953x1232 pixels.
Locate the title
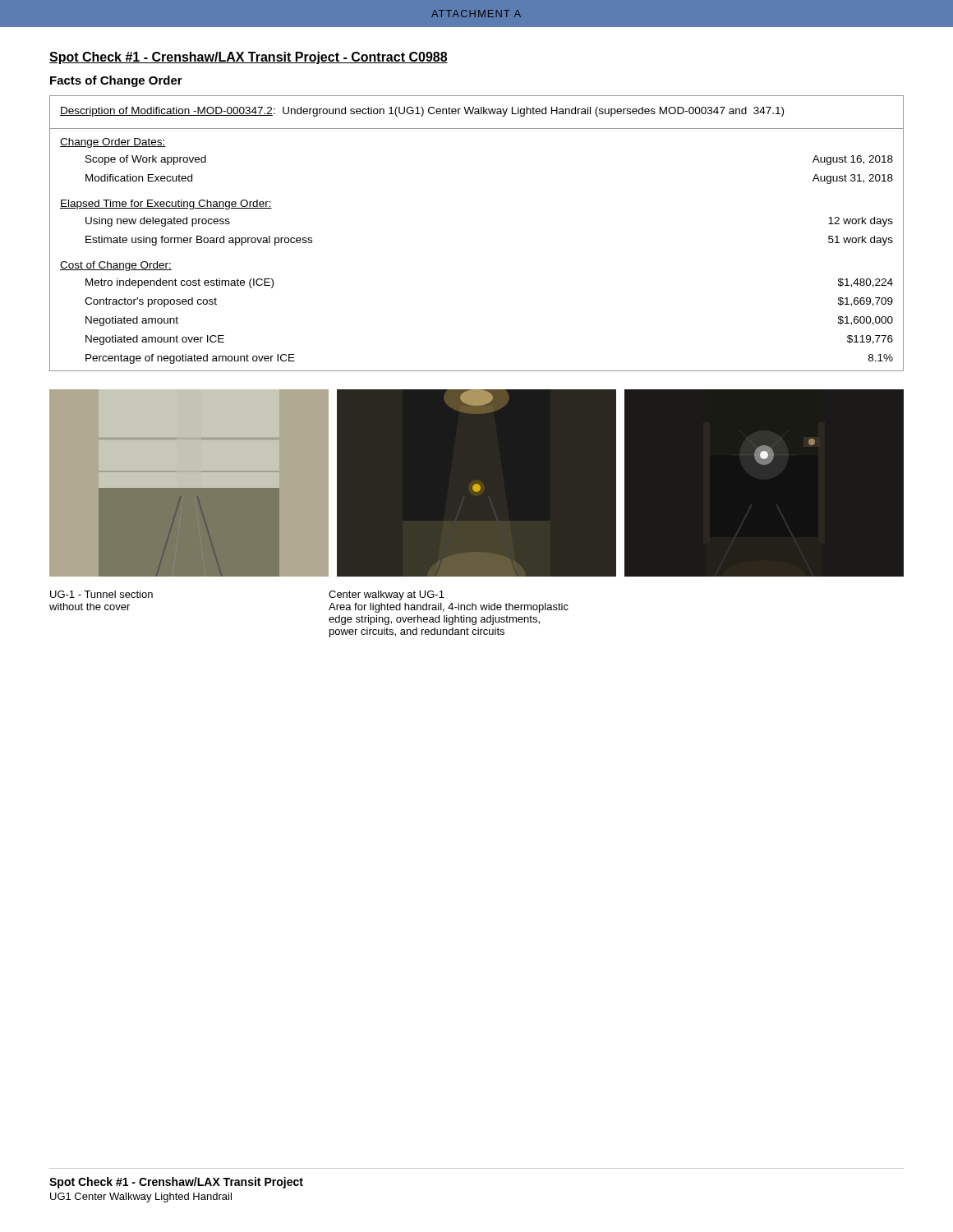(248, 57)
